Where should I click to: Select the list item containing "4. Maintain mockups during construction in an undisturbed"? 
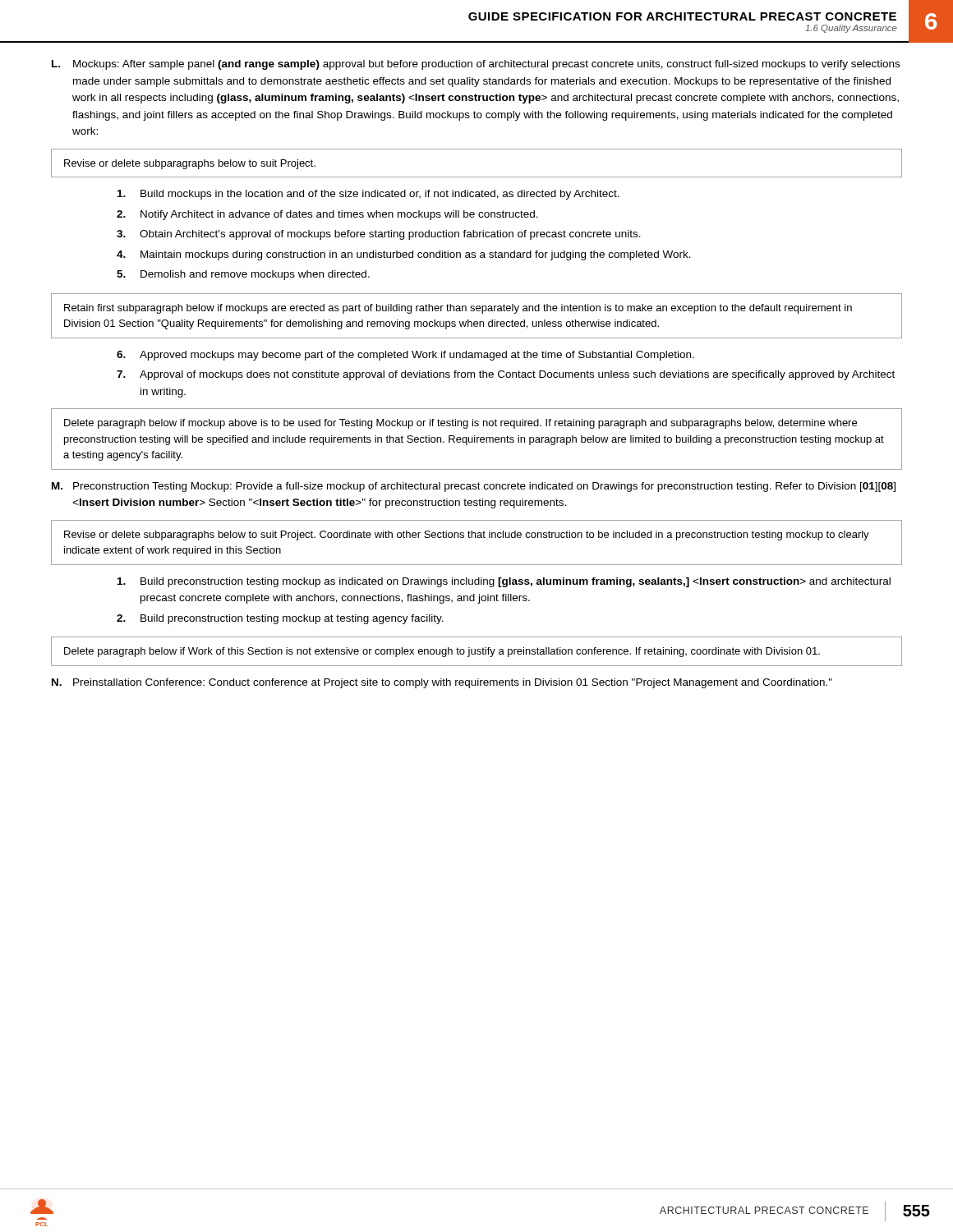pyautogui.click(x=509, y=255)
